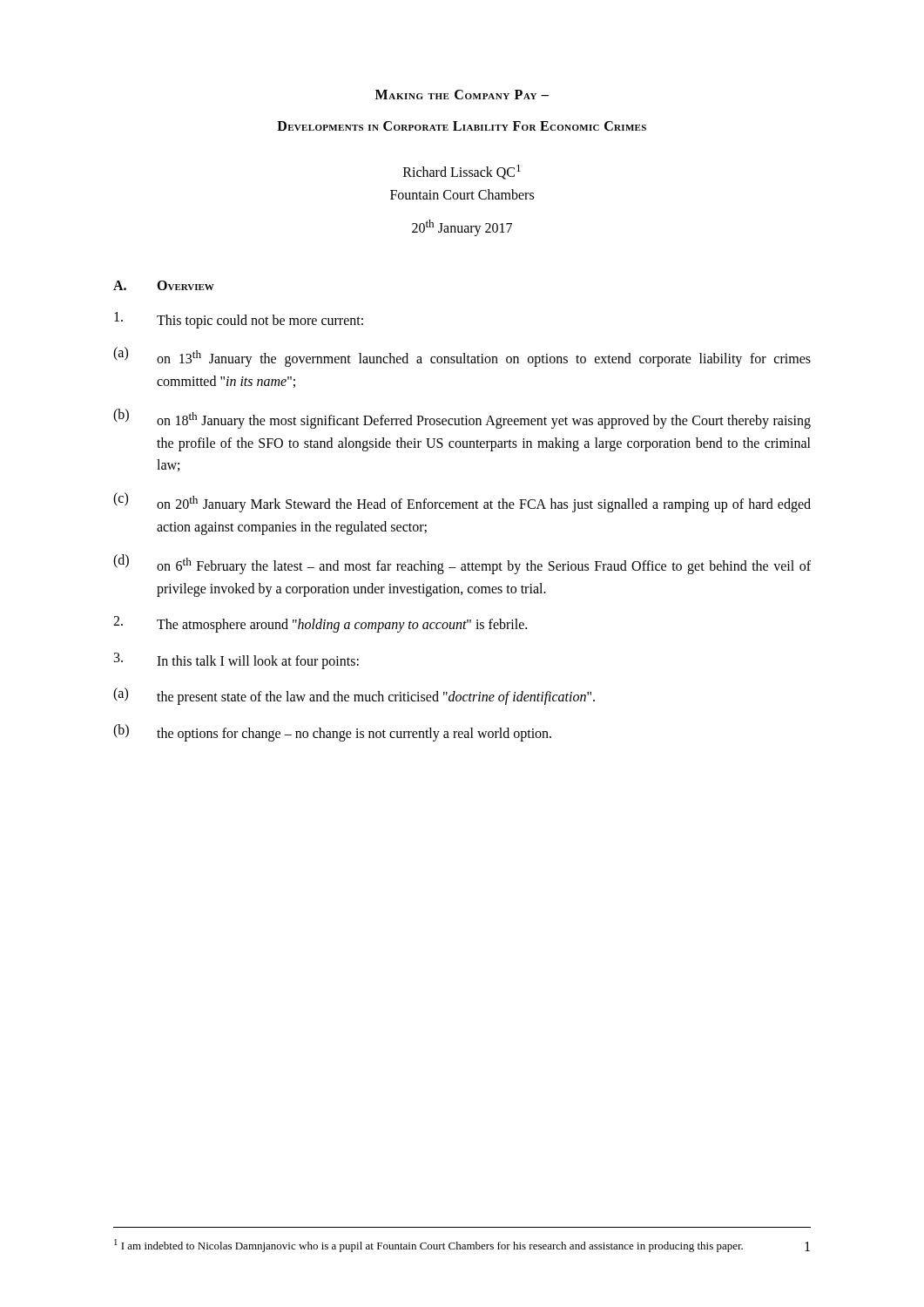Locate the block starting "This topic could not be more current:"
Screen dimensions: 1307x924
[239, 320]
